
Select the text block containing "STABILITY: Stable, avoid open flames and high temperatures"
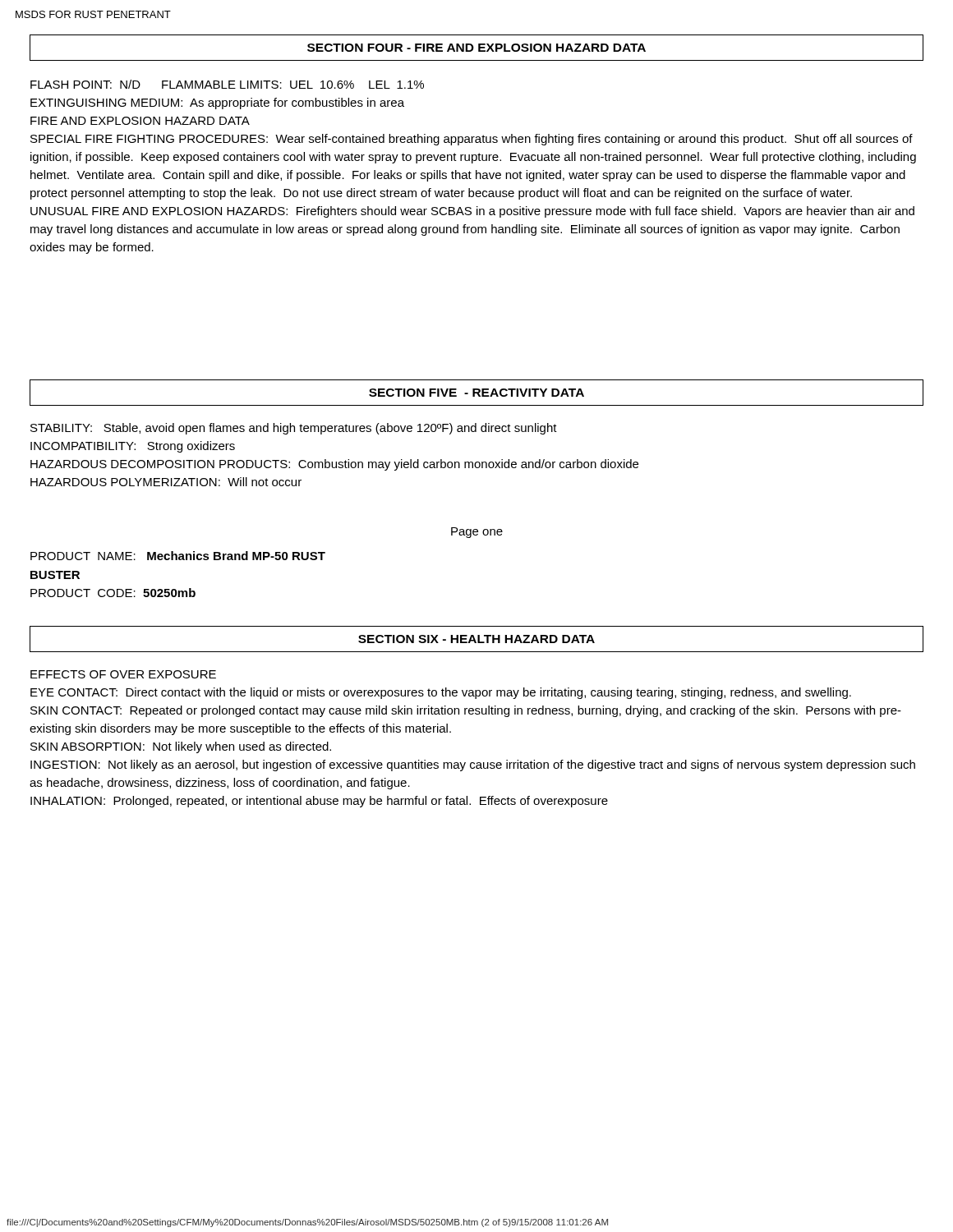point(334,455)
